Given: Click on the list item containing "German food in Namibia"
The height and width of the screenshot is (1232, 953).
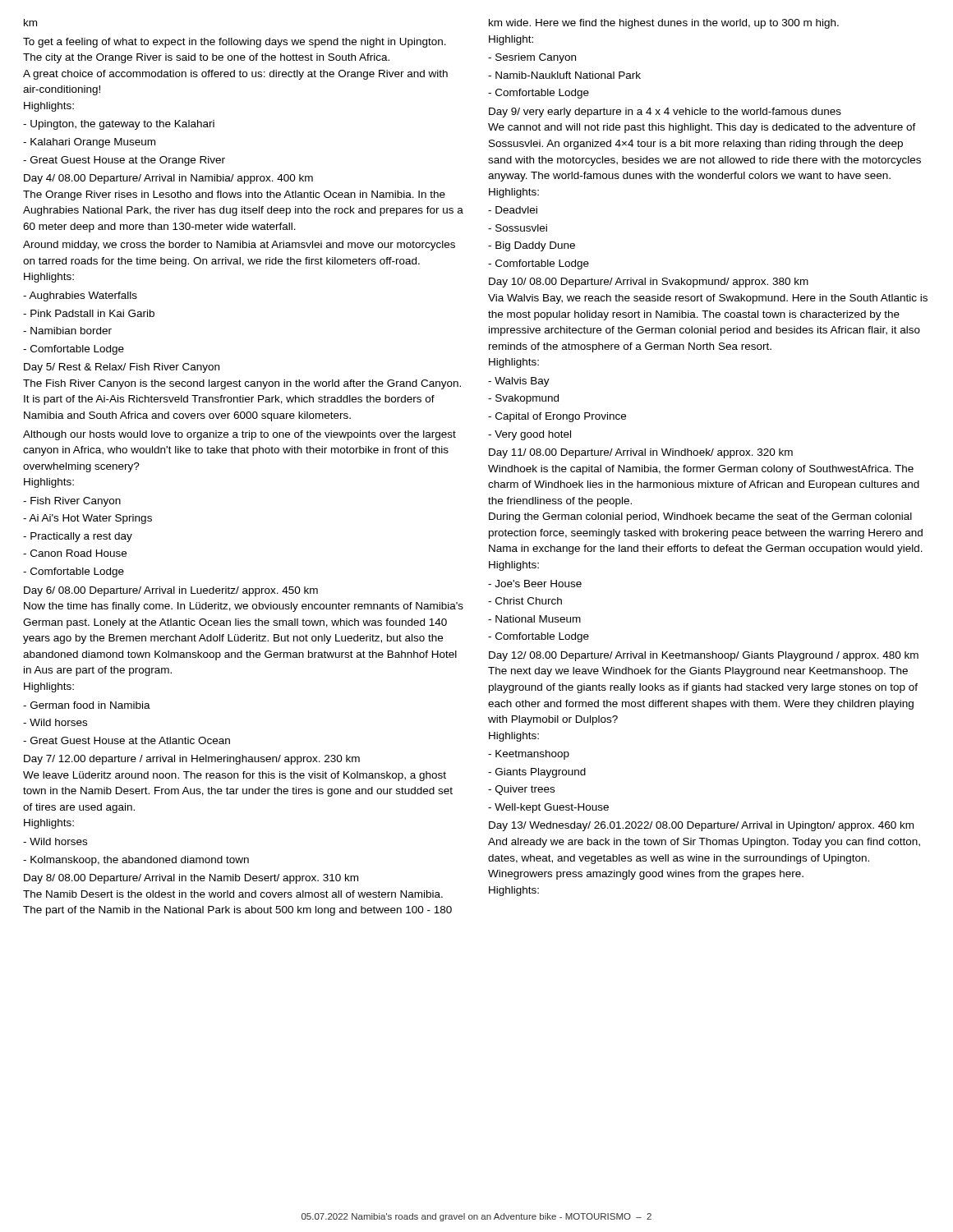Looking at the screenshot, I should pyautogui.click(x=86, y=705).
